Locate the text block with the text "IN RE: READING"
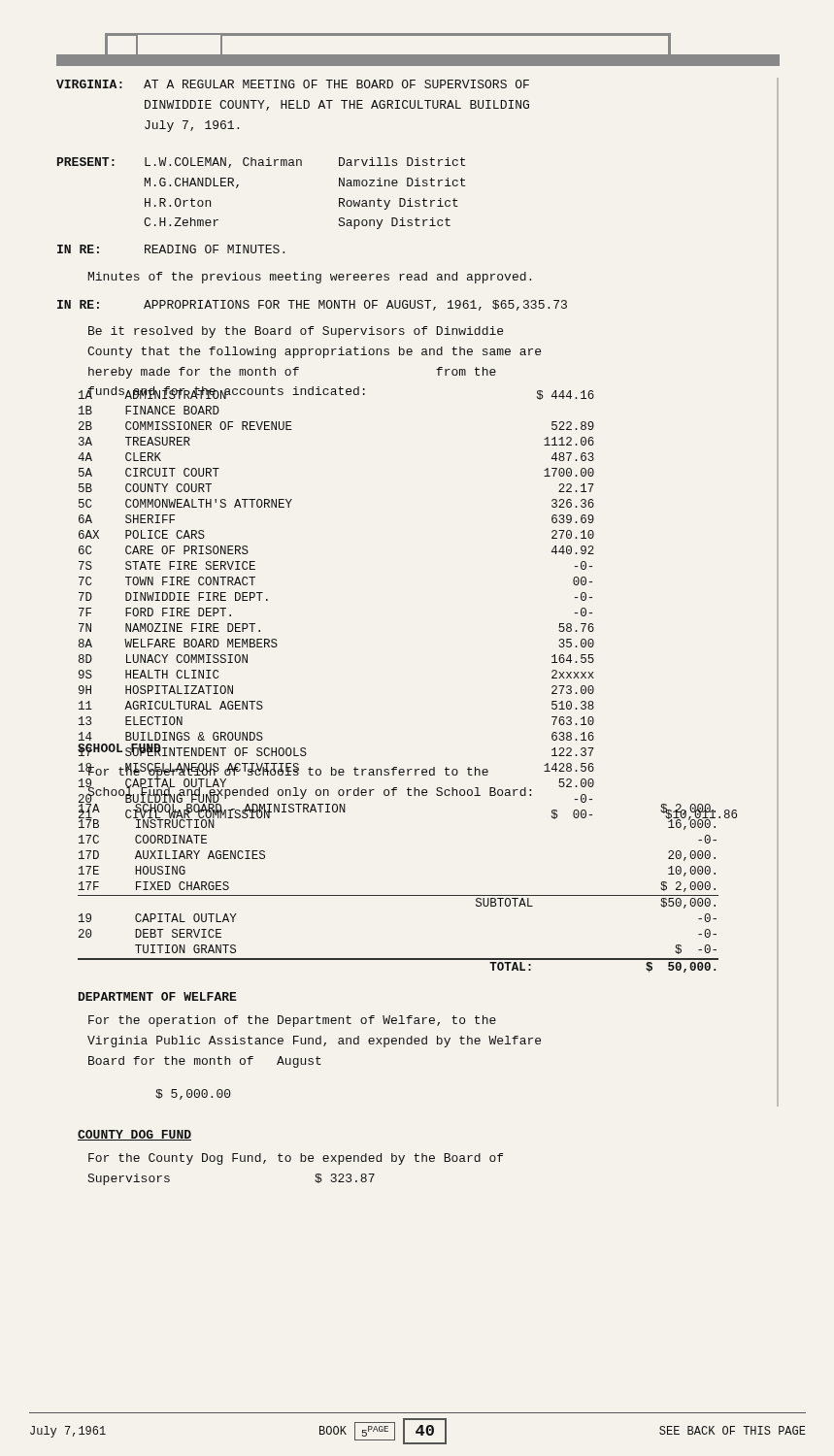The height and width of the screenshot is (1456, 834). coord(172,251)
